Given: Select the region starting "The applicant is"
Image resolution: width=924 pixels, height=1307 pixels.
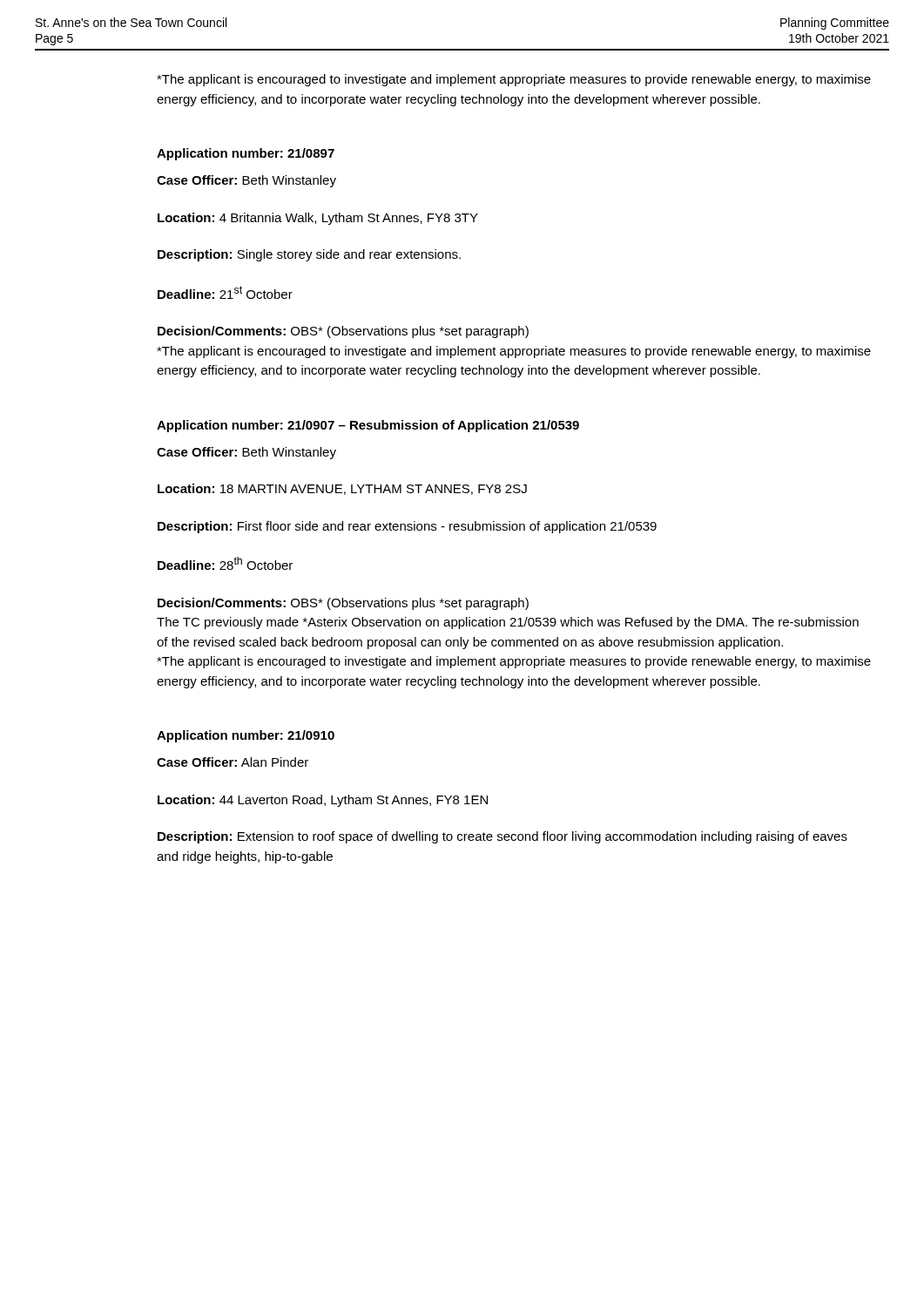Looking at the screenshot, I should coord(514,89).
